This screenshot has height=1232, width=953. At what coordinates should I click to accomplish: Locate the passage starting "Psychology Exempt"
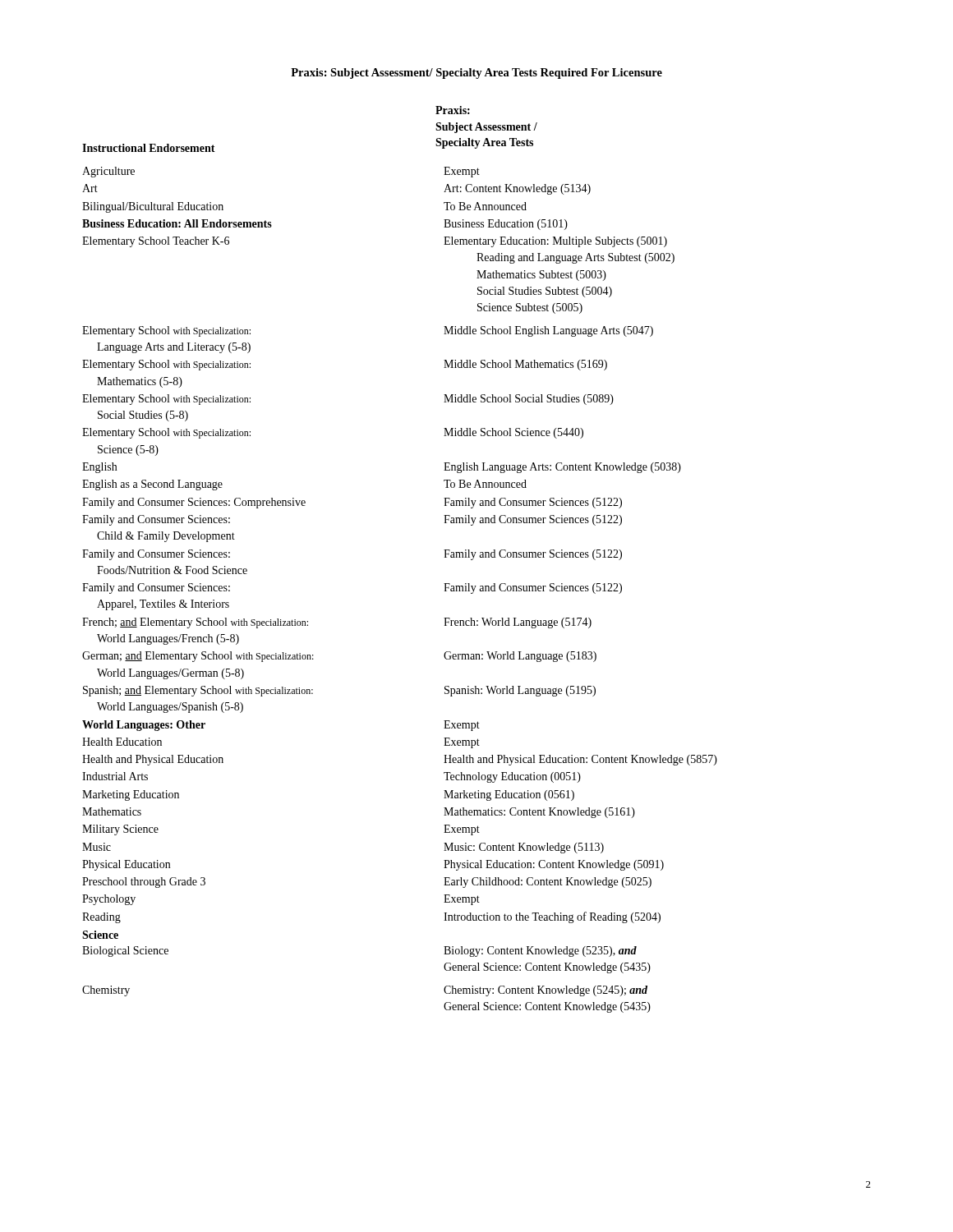pos(476,900)
